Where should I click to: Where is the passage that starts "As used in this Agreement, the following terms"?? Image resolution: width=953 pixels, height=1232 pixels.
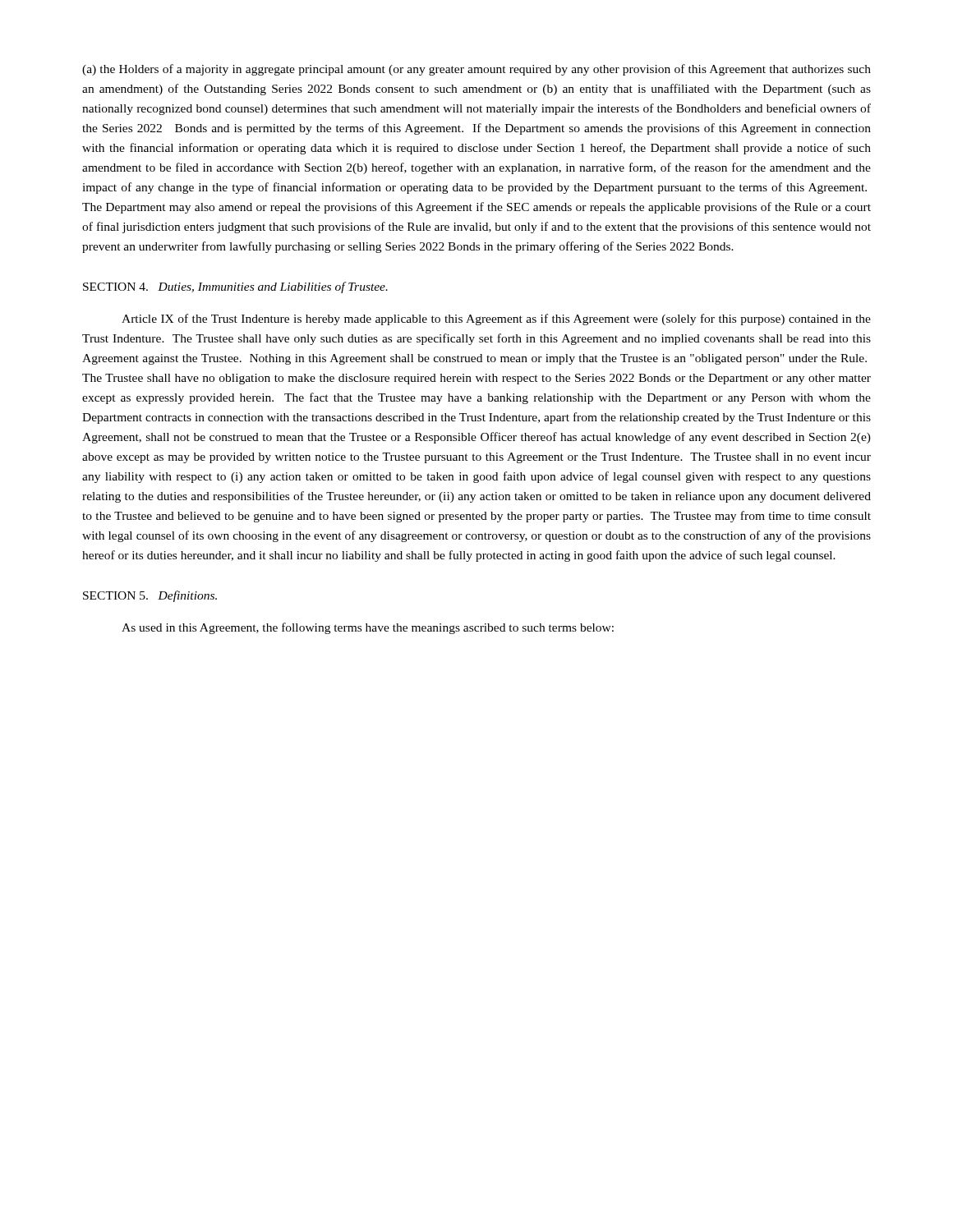tap(368, 627)
